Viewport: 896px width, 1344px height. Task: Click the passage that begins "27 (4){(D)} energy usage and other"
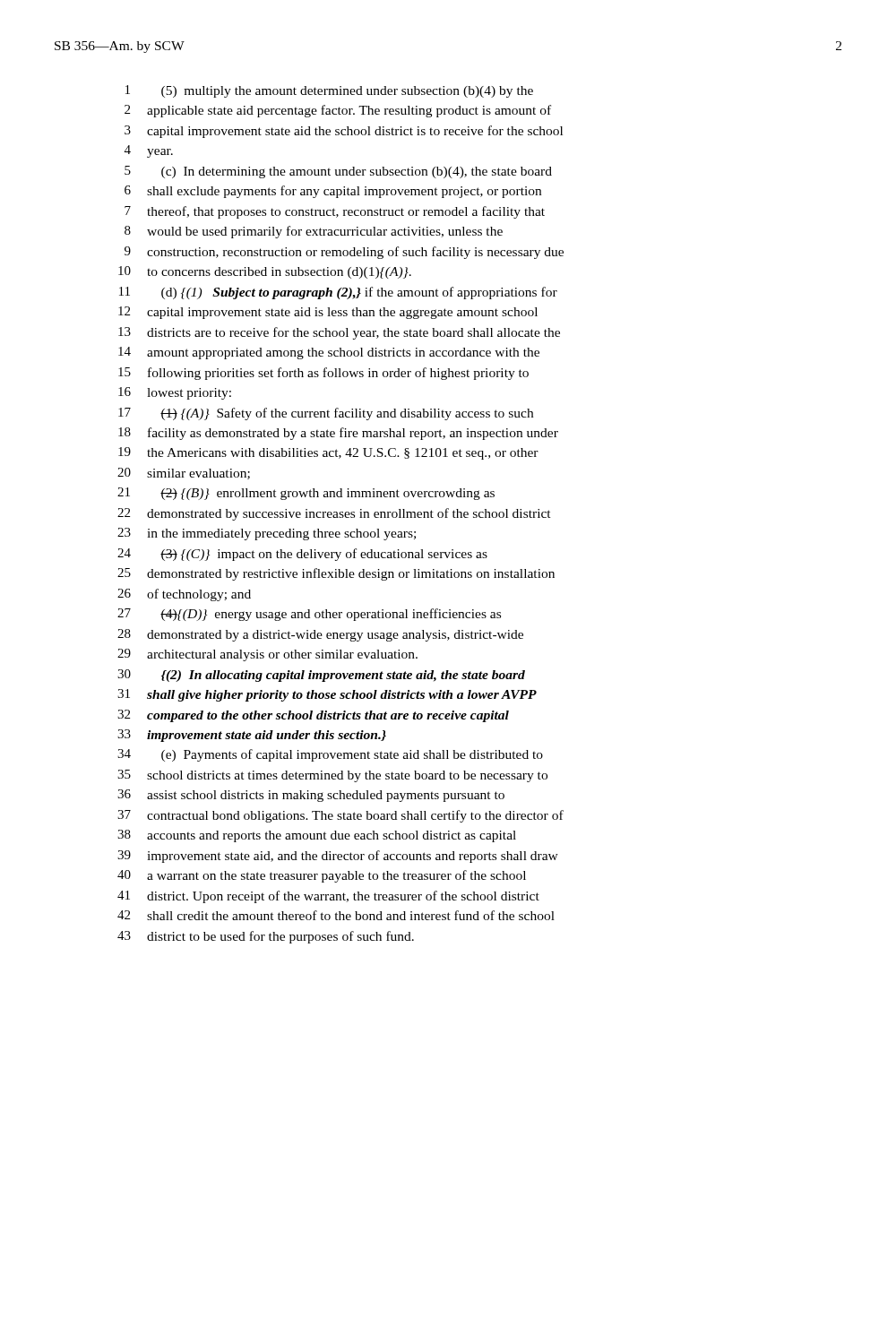click(466, 634)
